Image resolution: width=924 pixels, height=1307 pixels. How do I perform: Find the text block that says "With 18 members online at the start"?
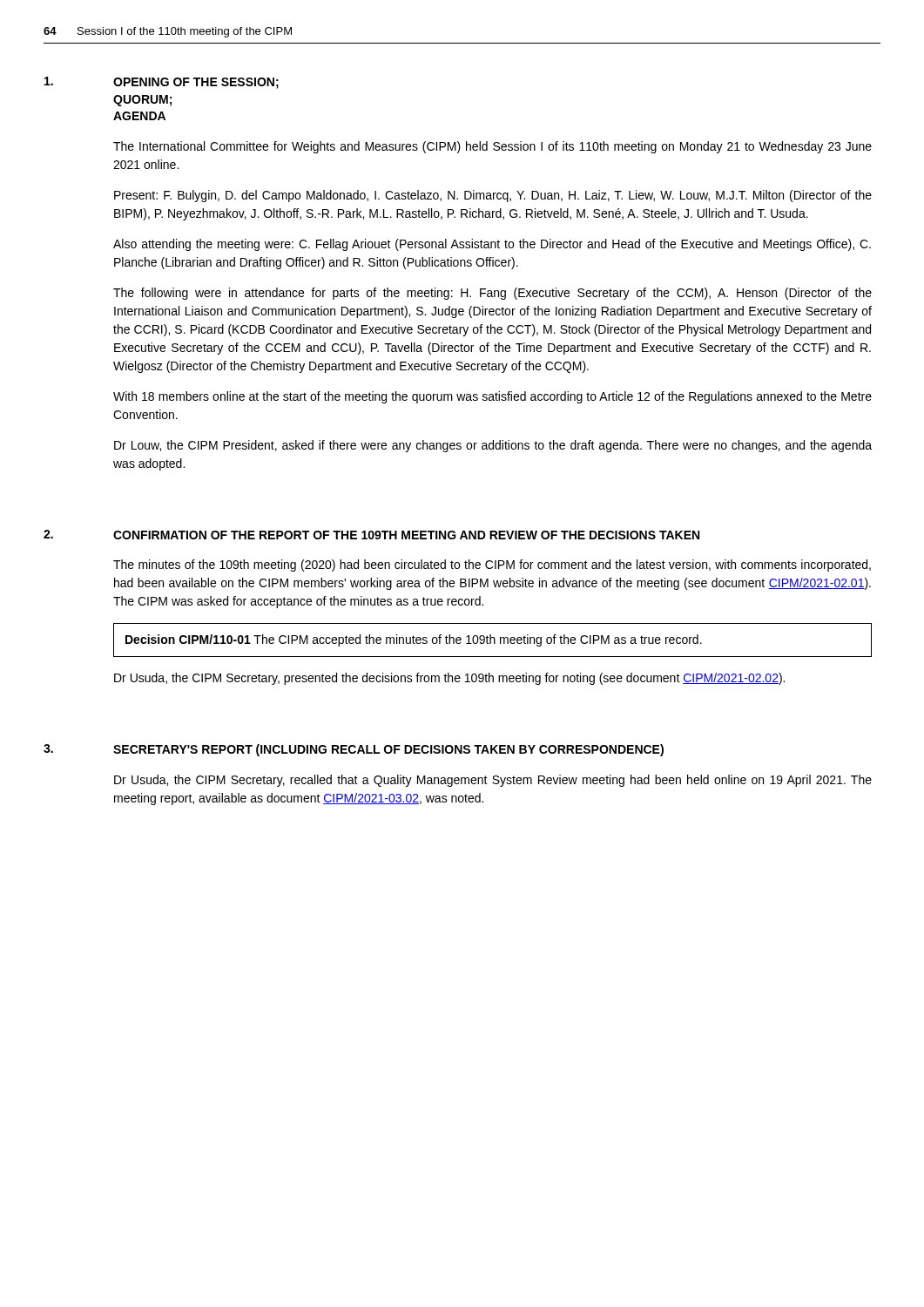492,406
